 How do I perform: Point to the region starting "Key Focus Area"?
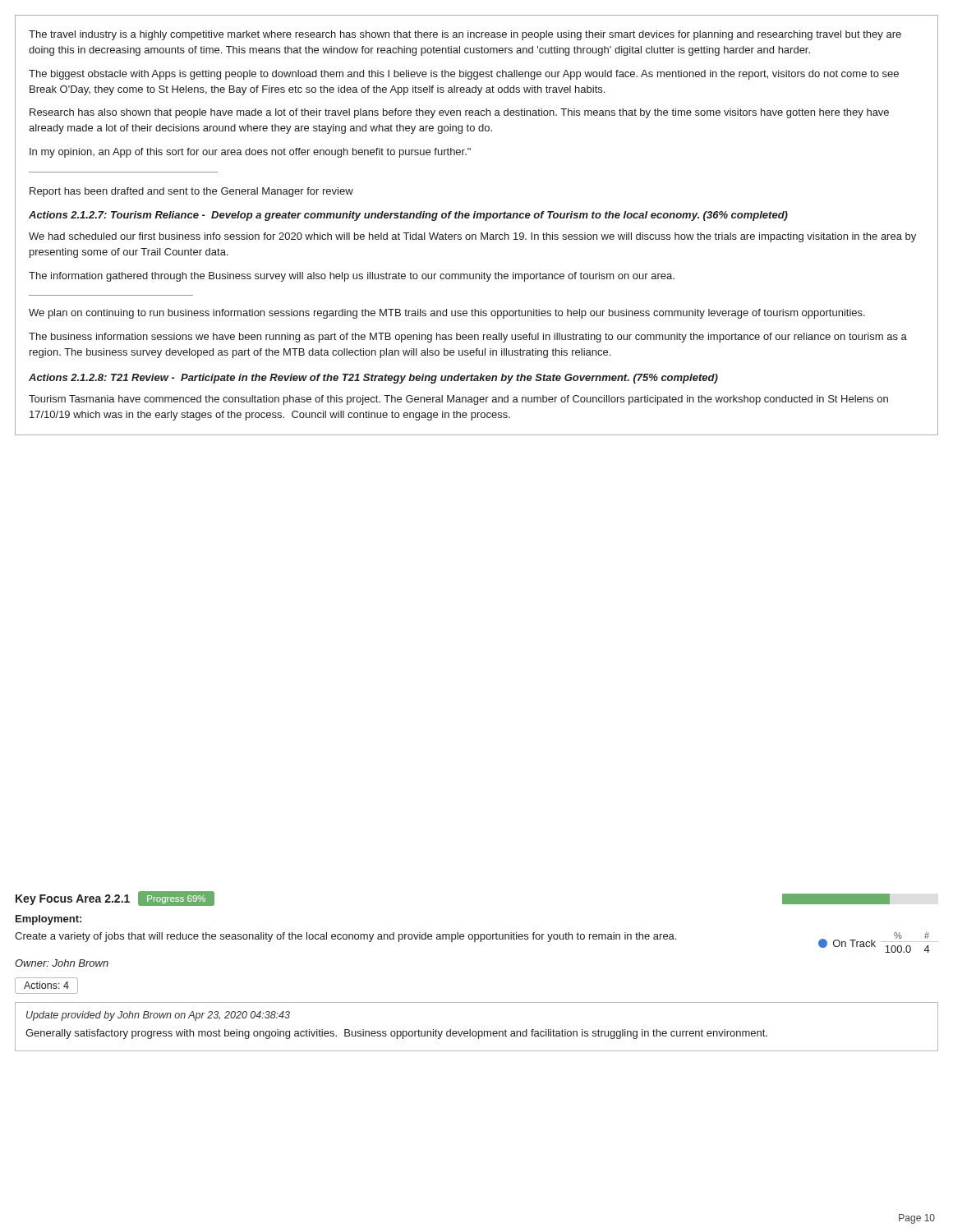[x=72, y=899]
